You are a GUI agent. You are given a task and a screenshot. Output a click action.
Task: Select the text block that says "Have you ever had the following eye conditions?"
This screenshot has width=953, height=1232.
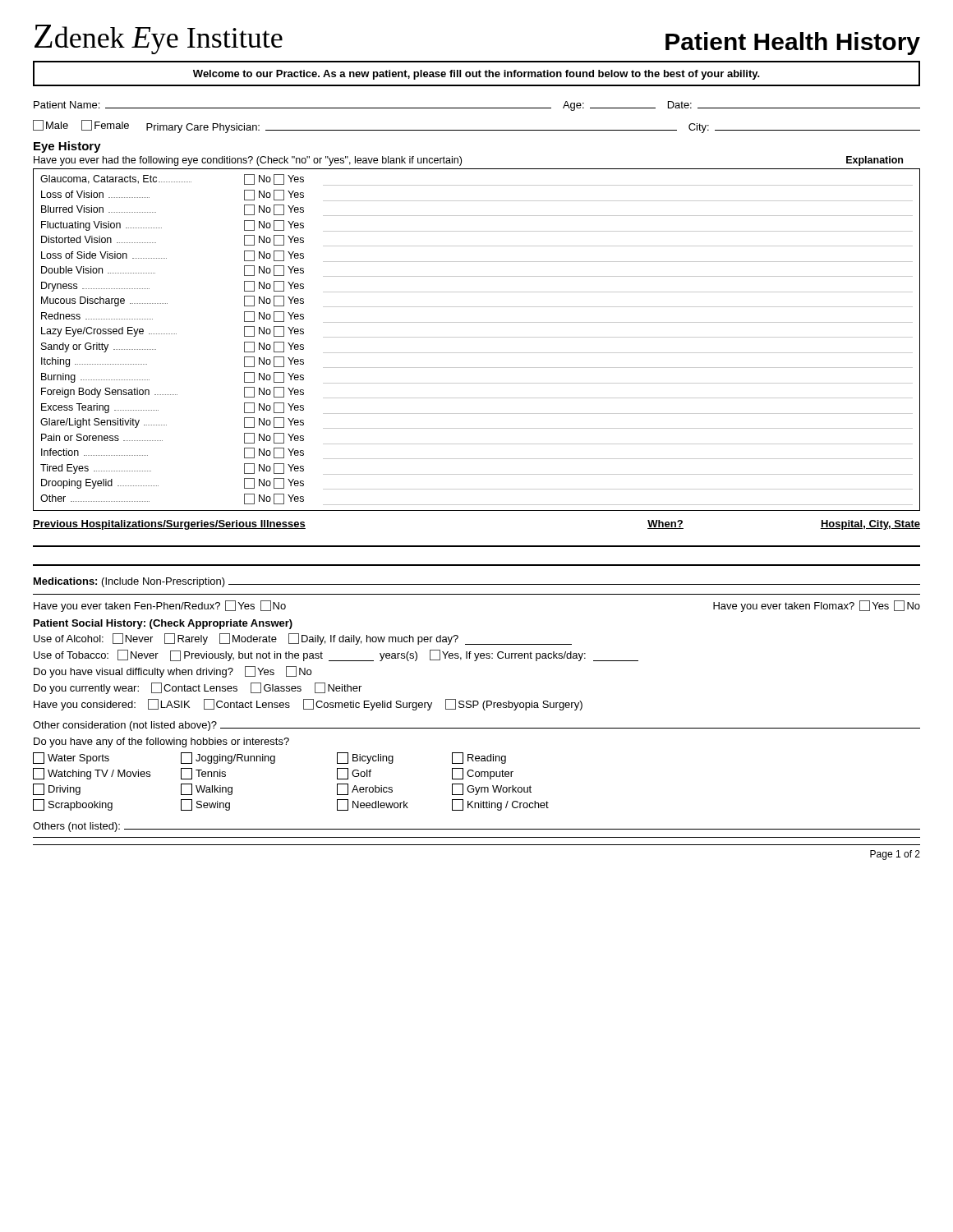(468, 160)
